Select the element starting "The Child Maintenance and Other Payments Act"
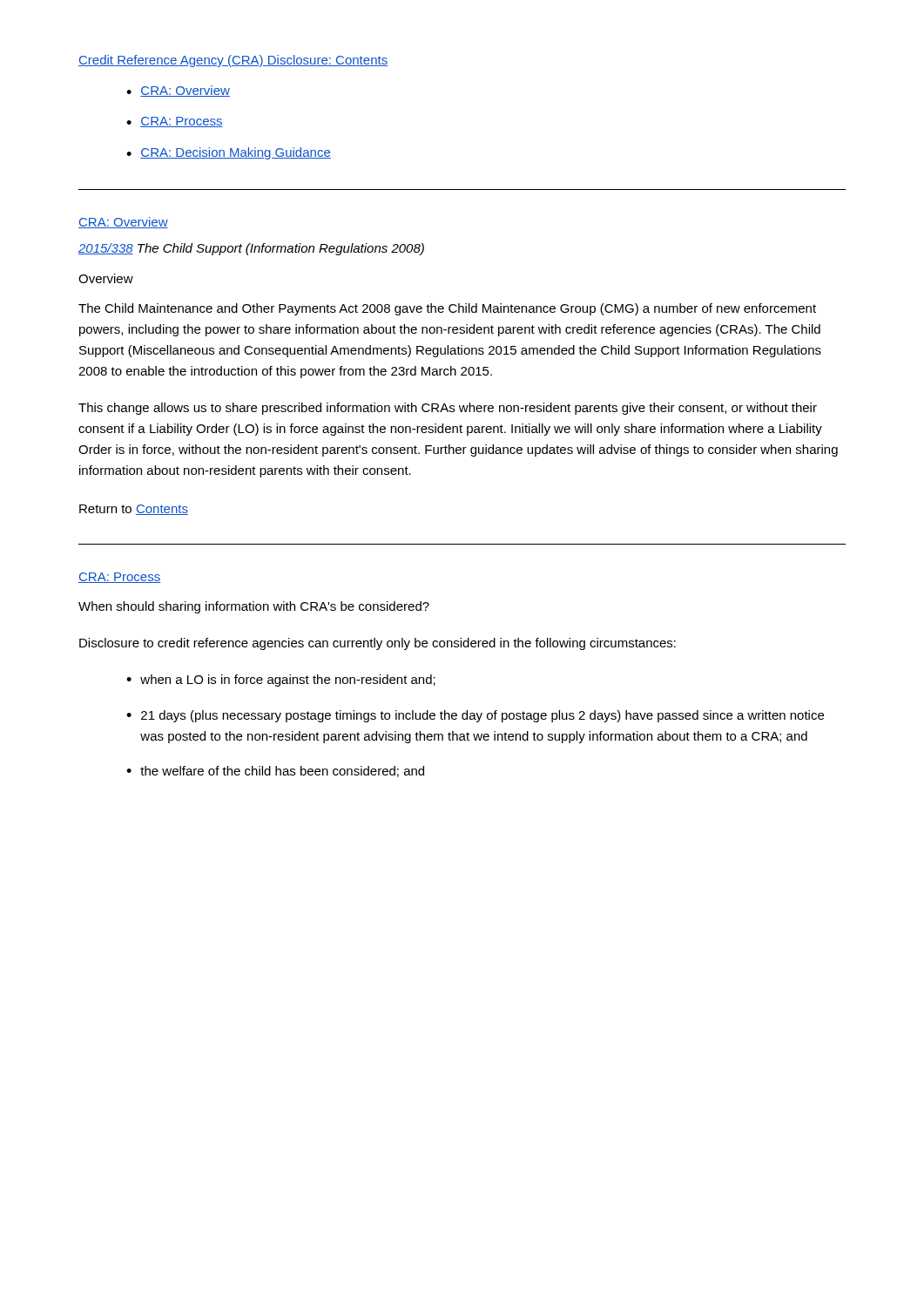924x1307 pixels. (450, 339)
